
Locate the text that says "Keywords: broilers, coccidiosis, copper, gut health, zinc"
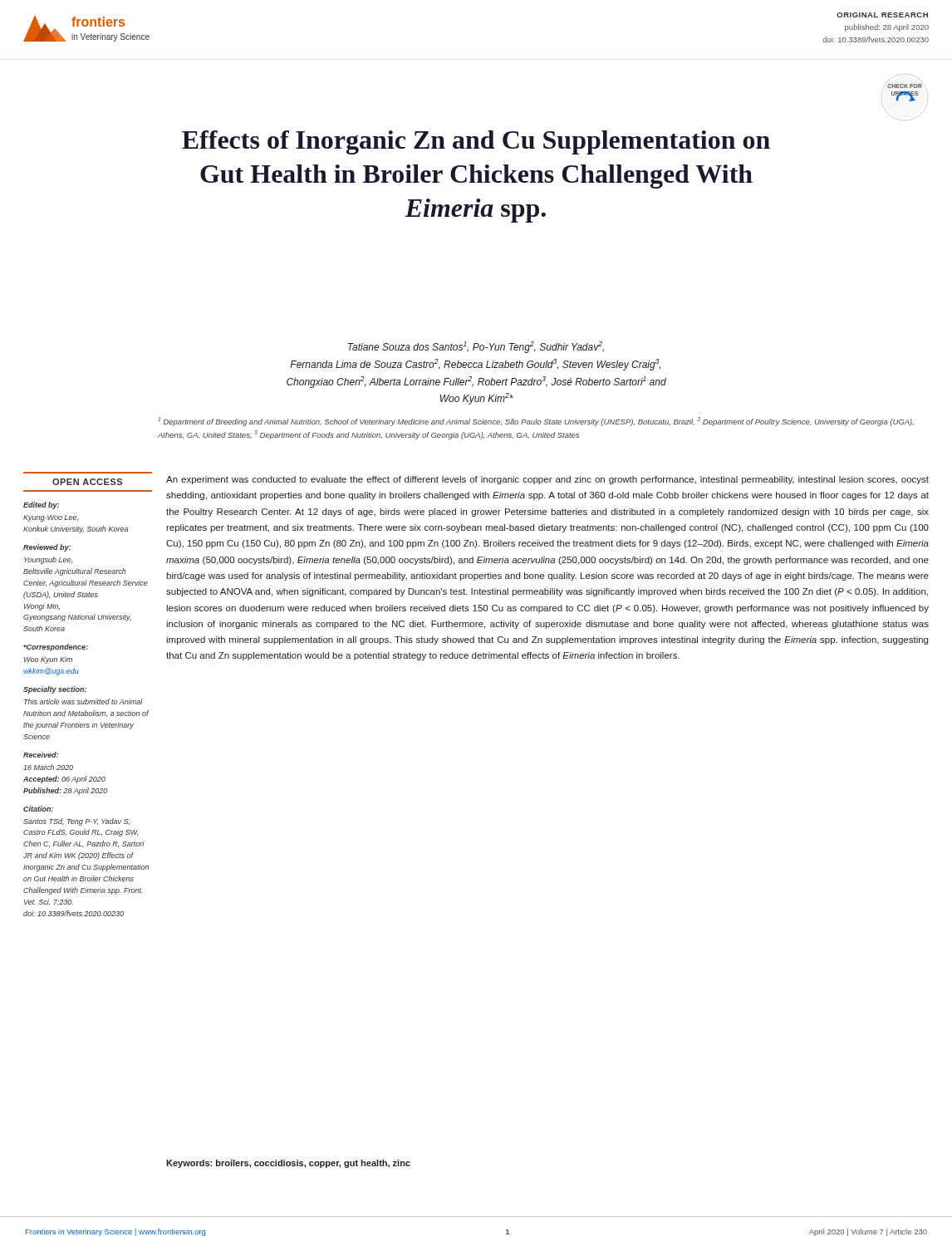pyautogui.click(x=288, y=1163)
